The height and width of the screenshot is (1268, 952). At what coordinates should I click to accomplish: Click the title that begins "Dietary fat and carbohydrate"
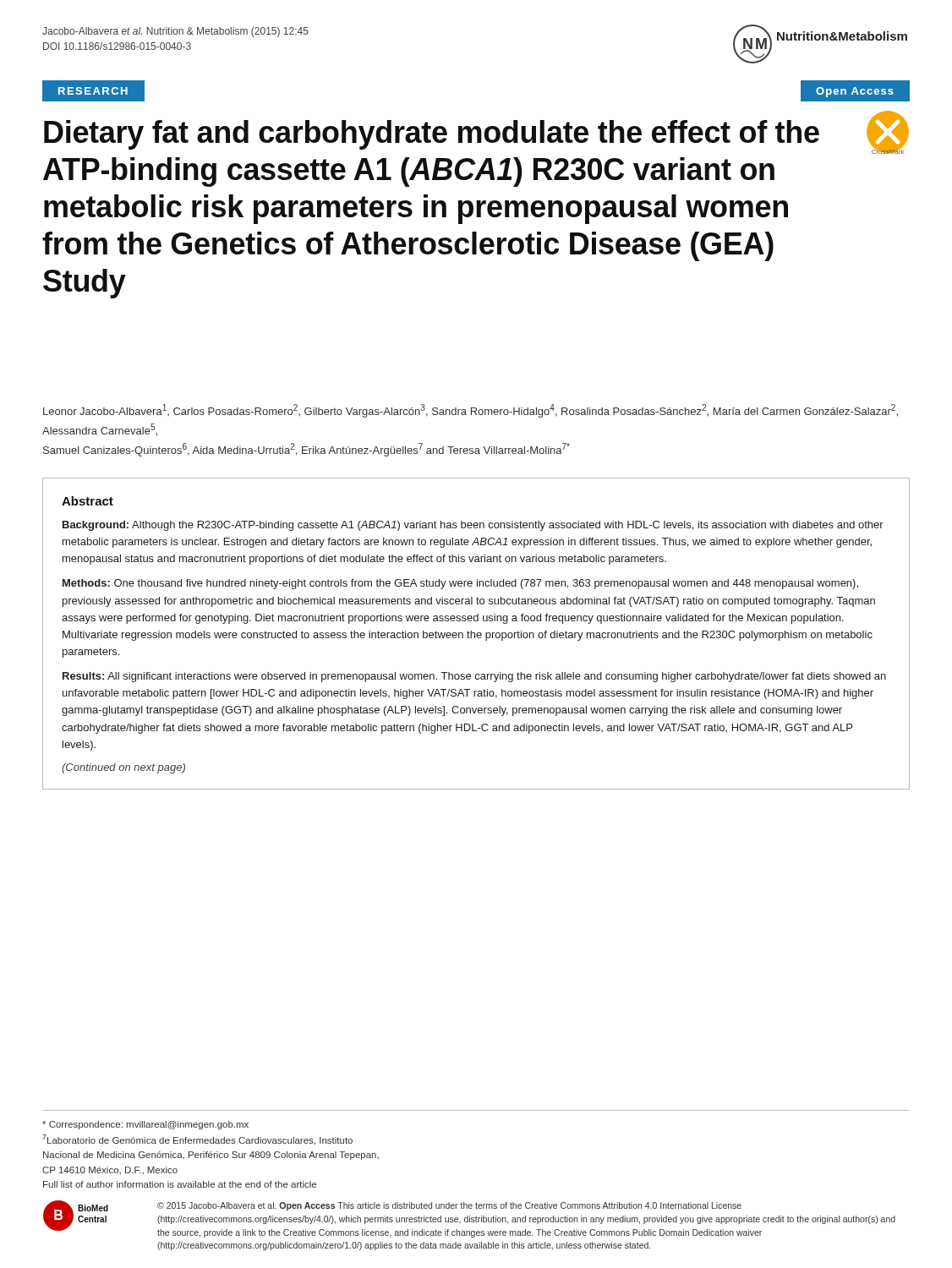tap(434, 207)
